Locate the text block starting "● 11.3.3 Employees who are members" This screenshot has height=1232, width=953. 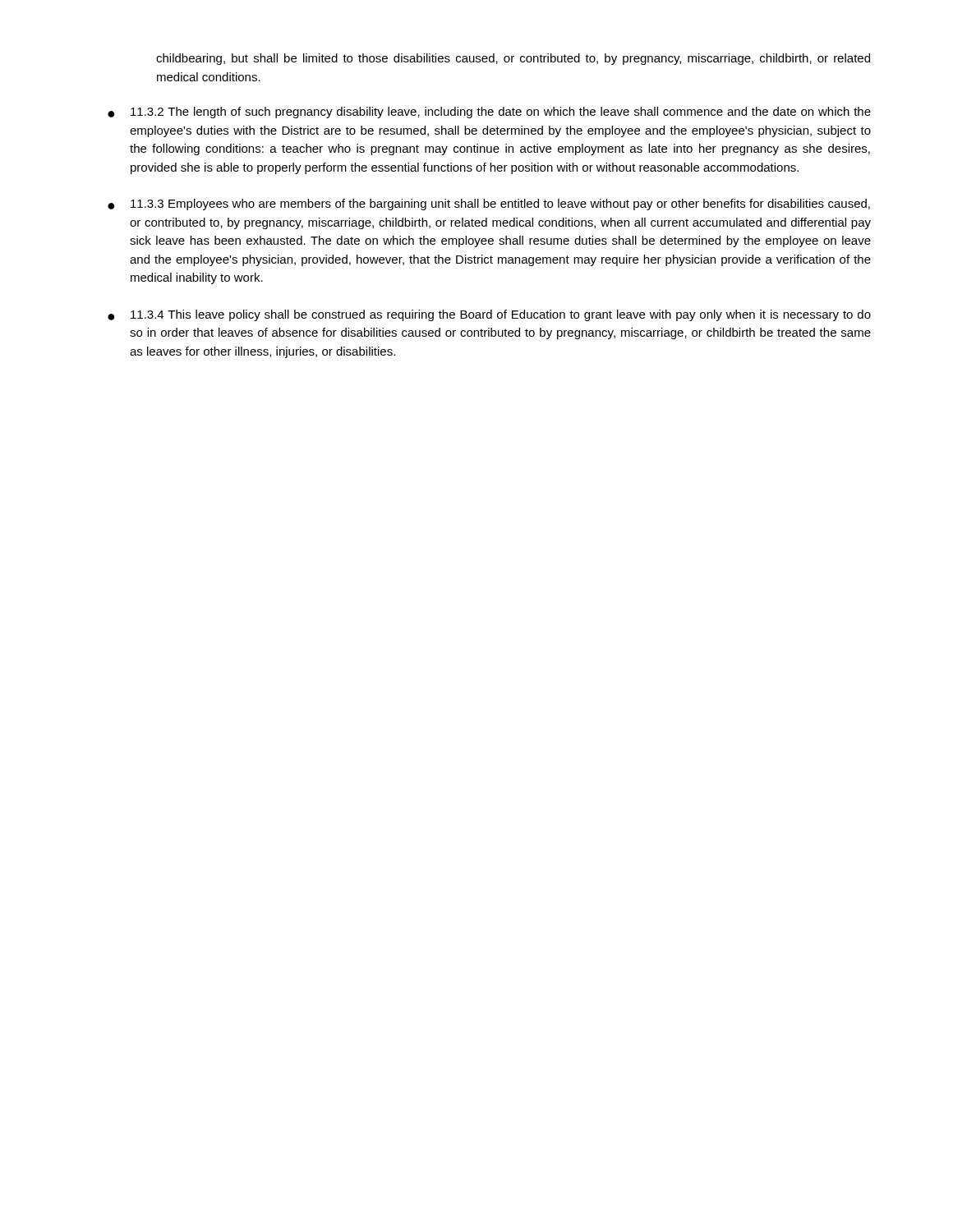[489, 241]
